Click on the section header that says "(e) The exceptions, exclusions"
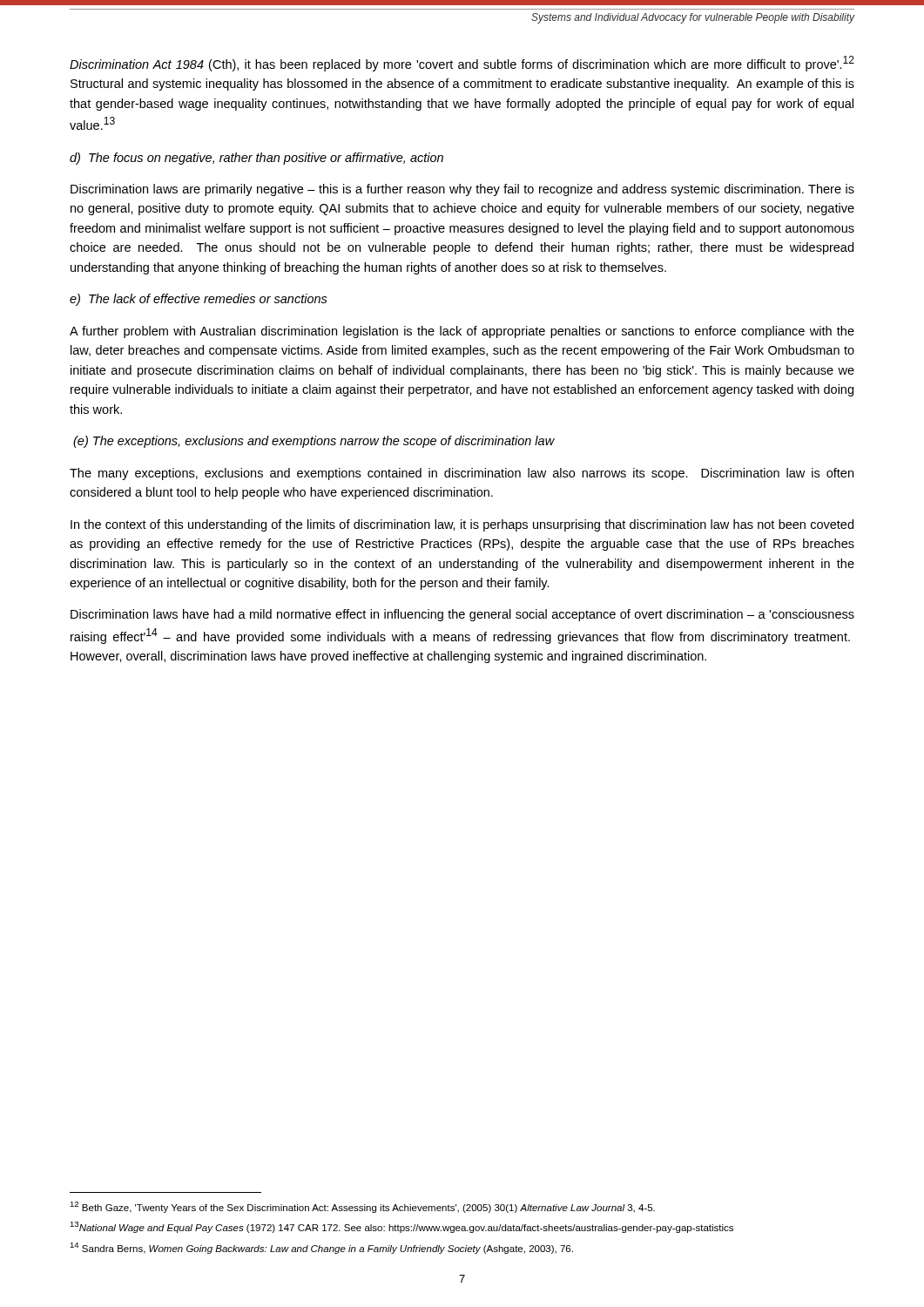This screenshot has width=924, height=1307. click(462, 441)
